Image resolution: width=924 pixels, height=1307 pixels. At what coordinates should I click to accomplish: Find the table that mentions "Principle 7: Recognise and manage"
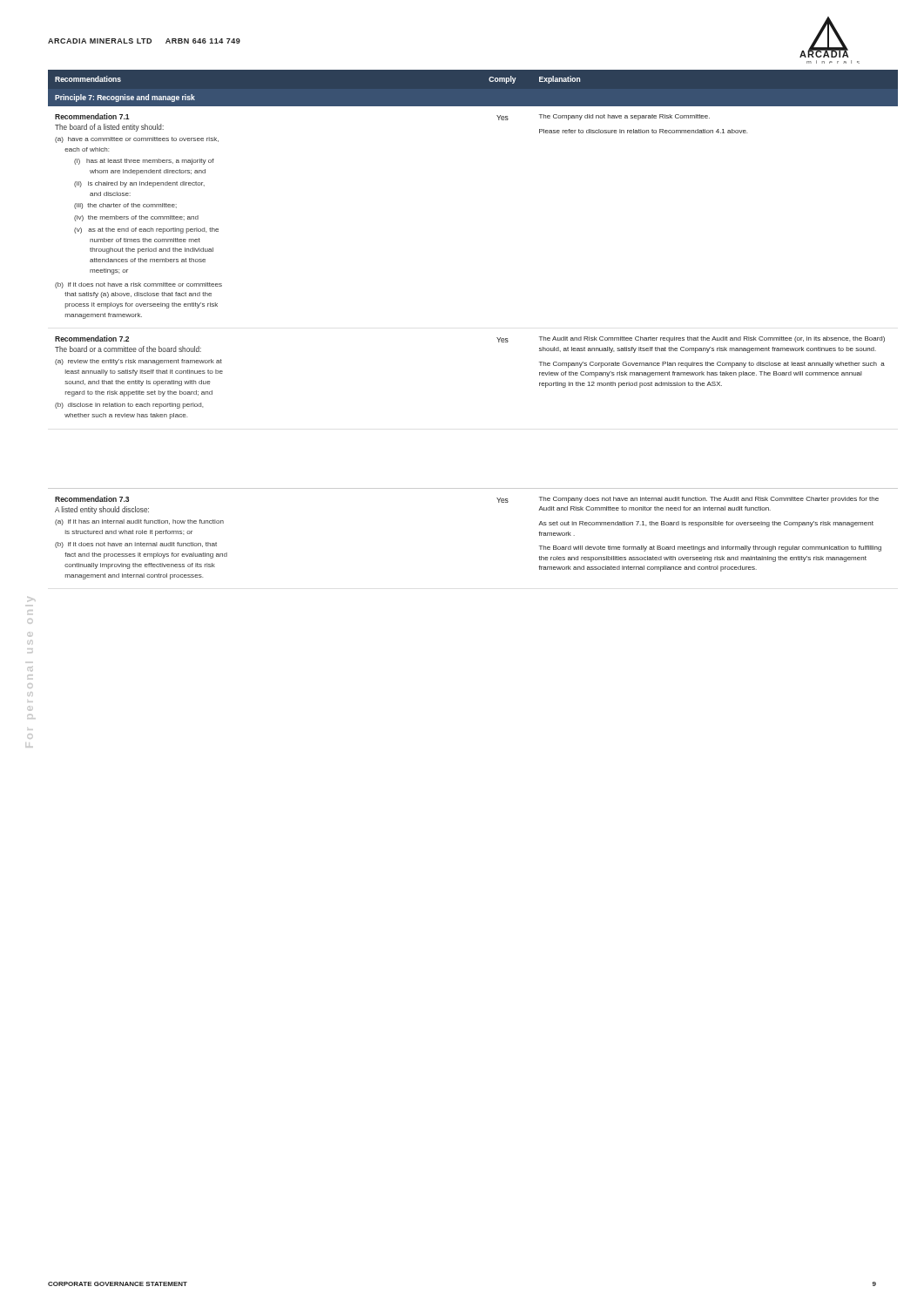(x=473, y=329)
